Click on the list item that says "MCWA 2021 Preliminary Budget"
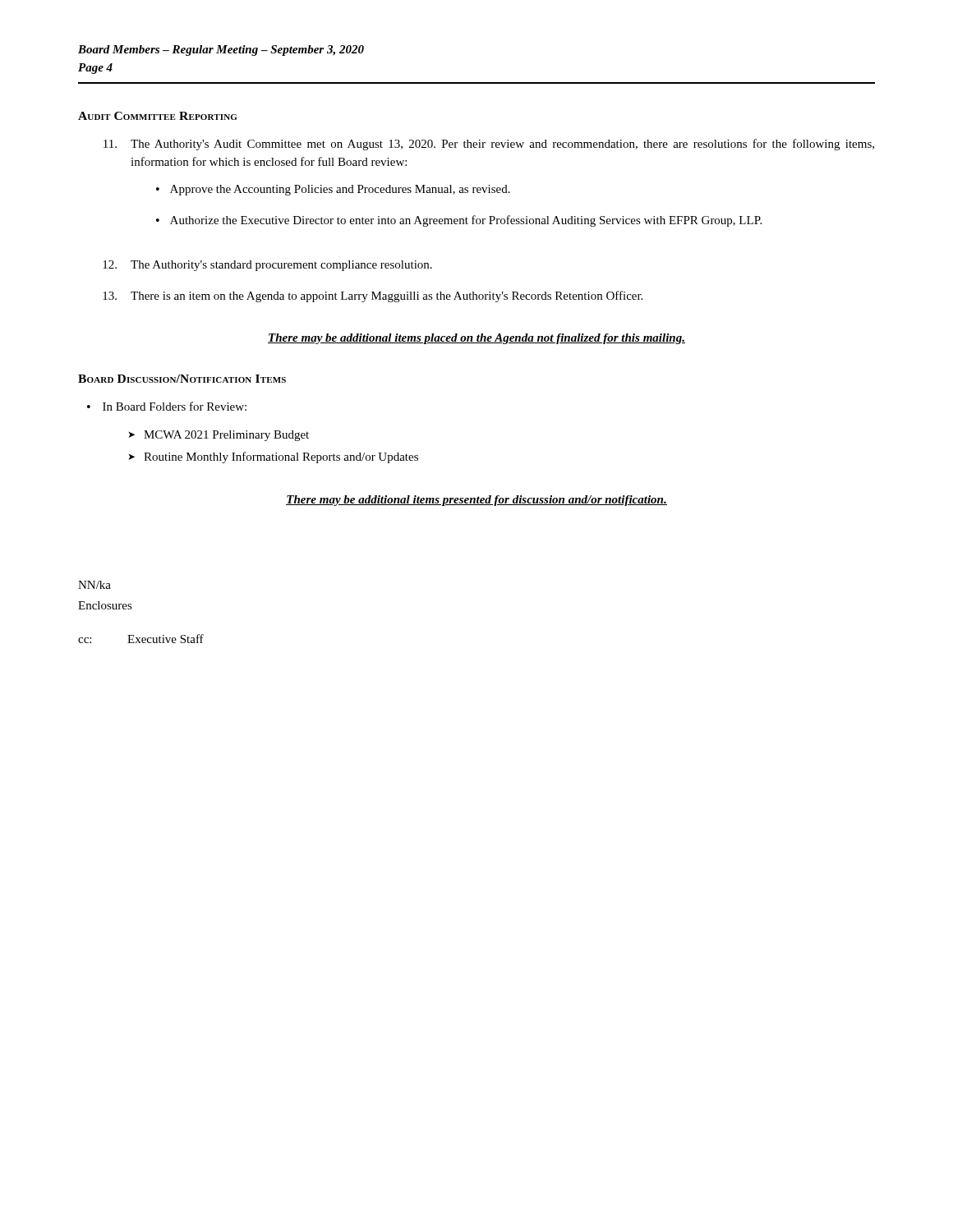The width and height of the screenshot is (953, 1232). pos(226,434)
